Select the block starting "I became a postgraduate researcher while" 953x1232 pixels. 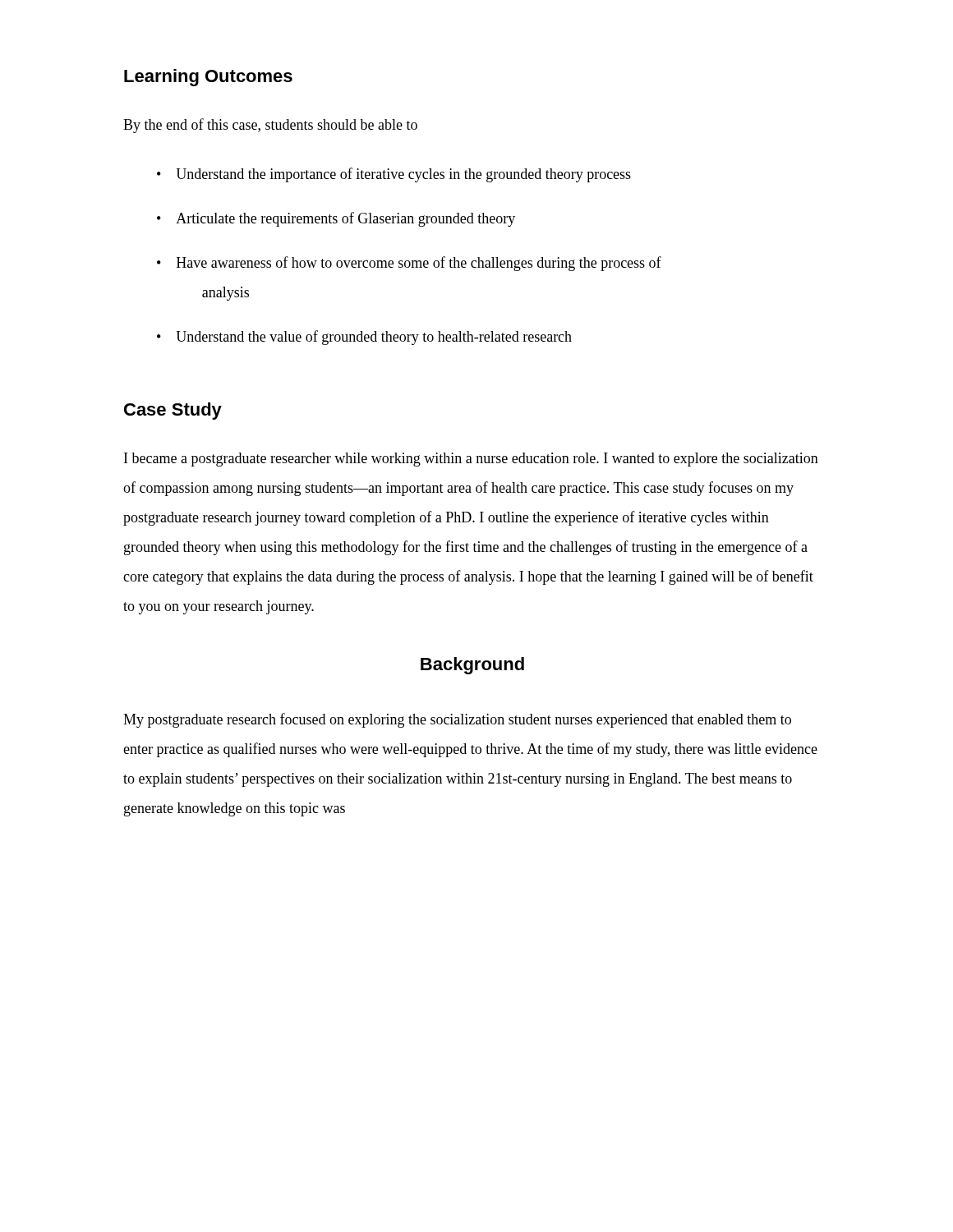[x=471, y=532]
